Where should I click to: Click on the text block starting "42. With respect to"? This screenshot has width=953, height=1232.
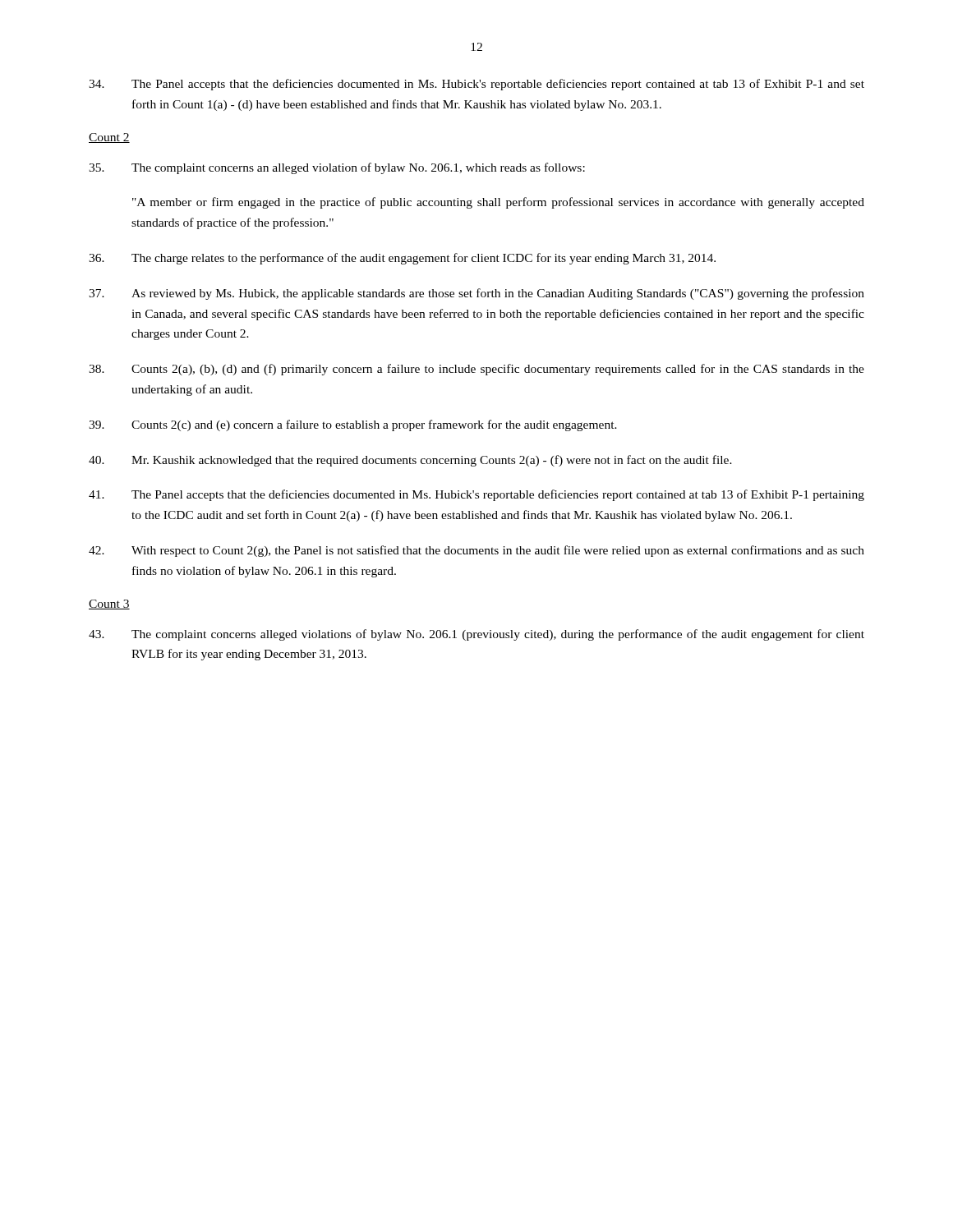[476, 561]
